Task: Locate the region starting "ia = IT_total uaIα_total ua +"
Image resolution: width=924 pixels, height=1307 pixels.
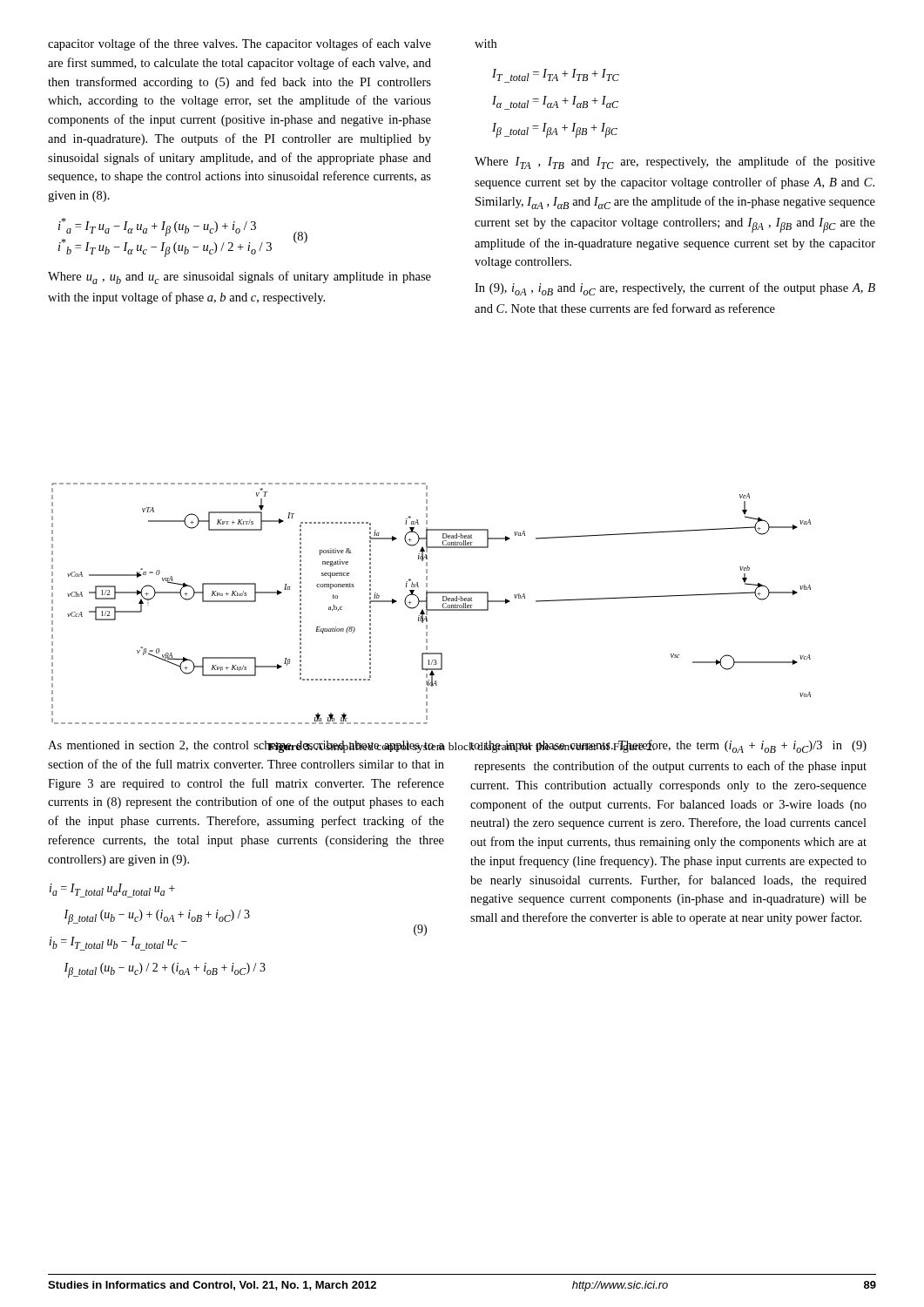Action: click(x=246, y=929)
